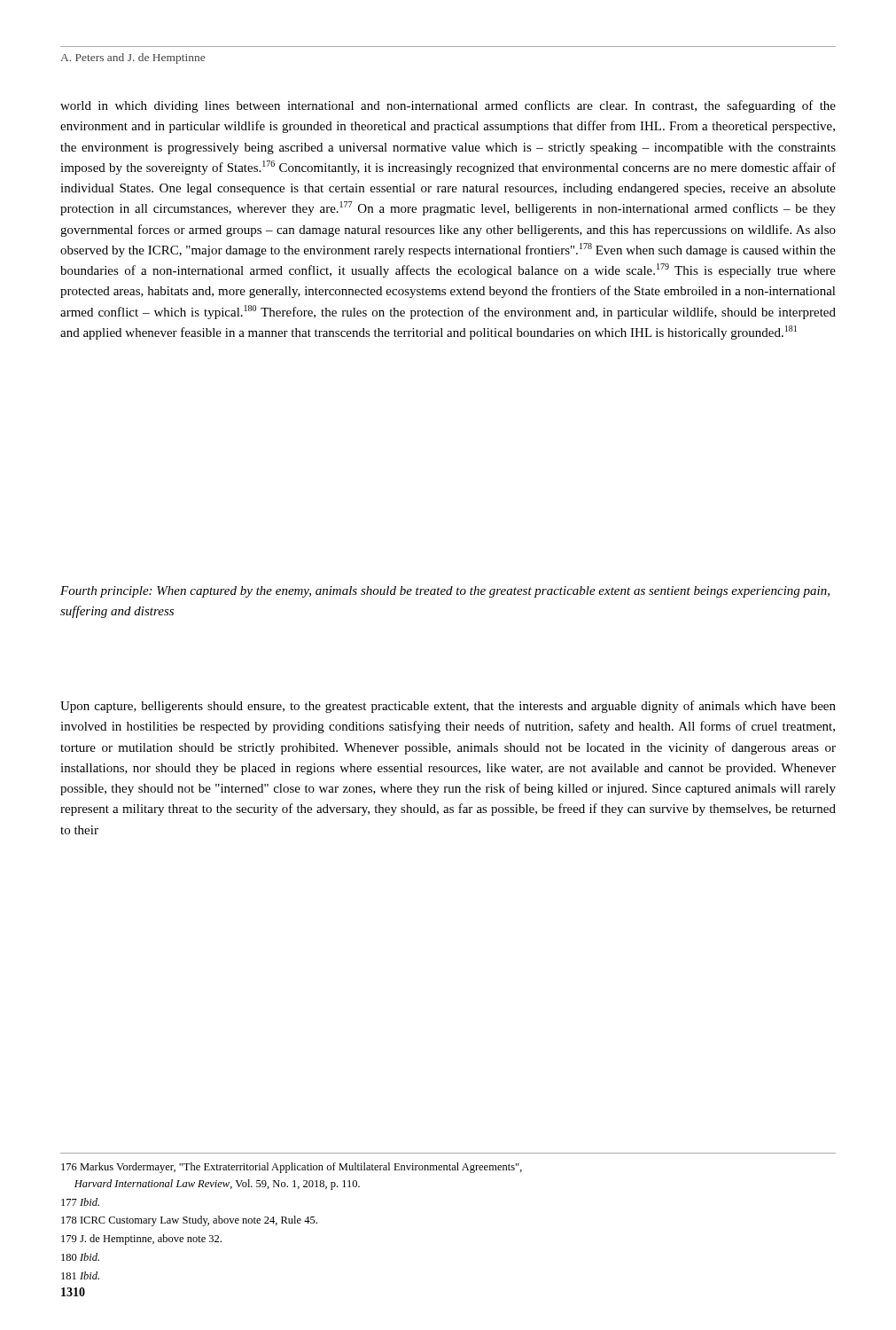Find the section header that says "Fourth principle: When"

(x=445, y=601)
